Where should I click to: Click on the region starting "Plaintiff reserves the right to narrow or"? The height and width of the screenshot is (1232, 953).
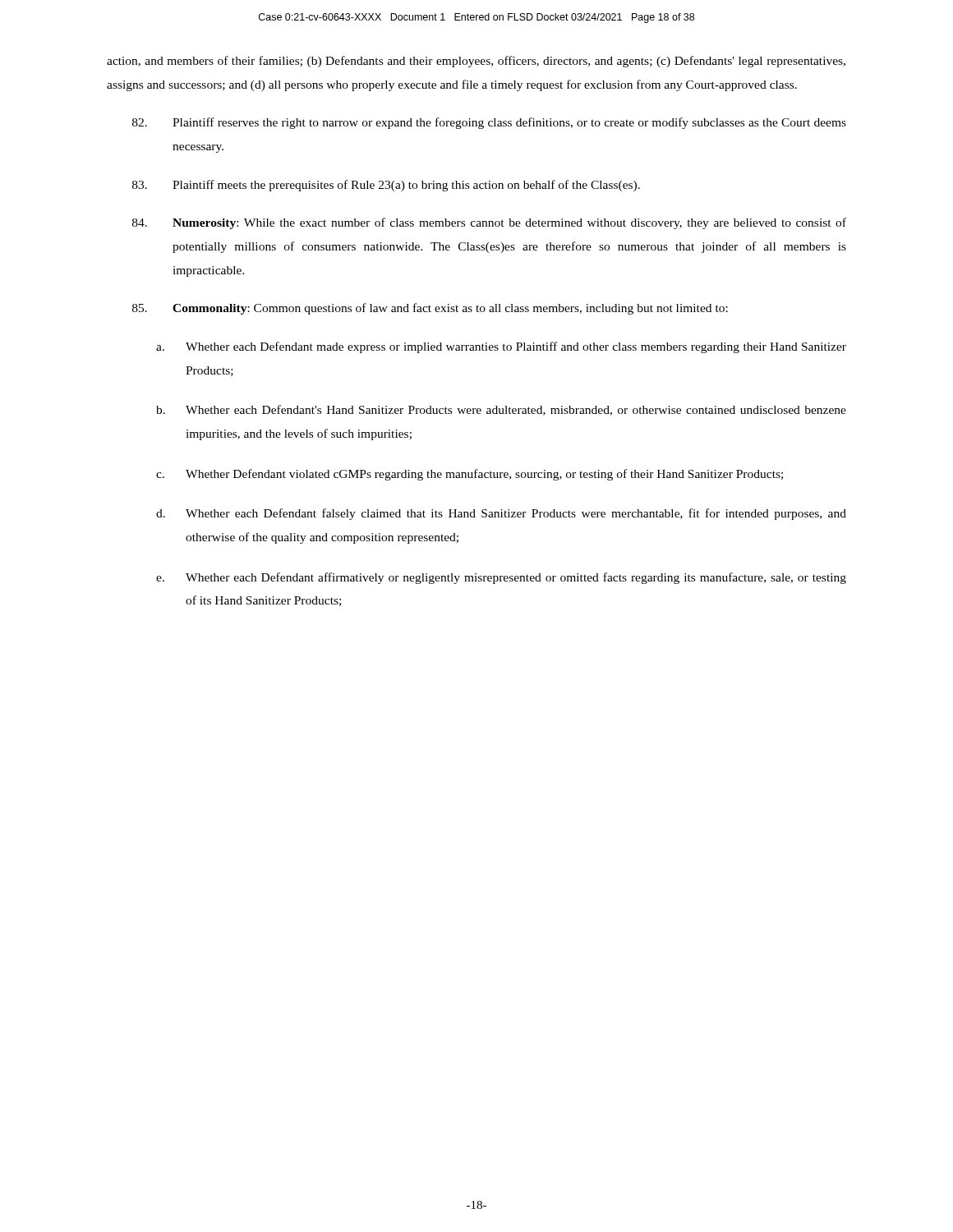tap(476, 135)
